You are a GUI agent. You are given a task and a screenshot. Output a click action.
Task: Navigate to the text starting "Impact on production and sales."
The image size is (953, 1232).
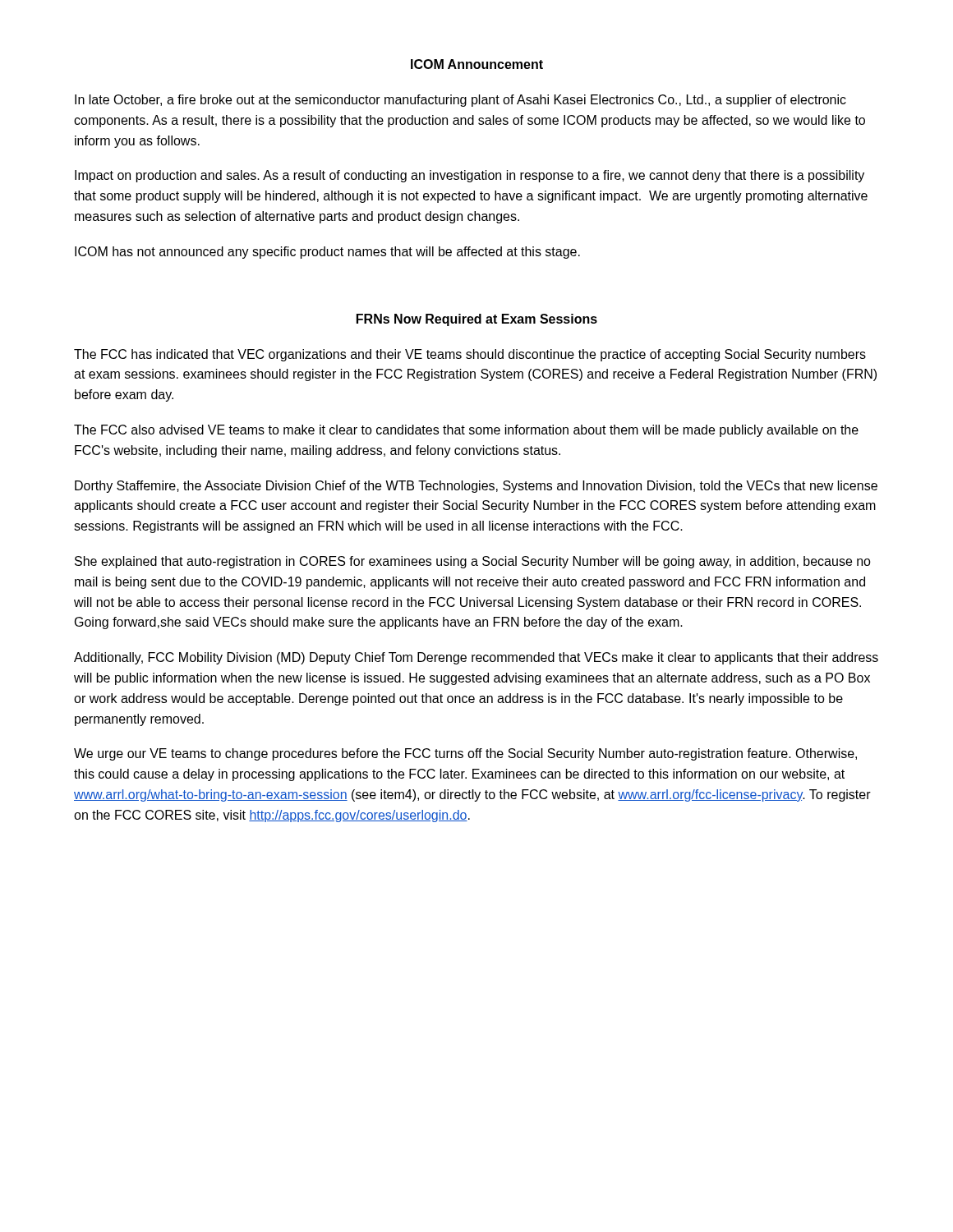(471, 196)
